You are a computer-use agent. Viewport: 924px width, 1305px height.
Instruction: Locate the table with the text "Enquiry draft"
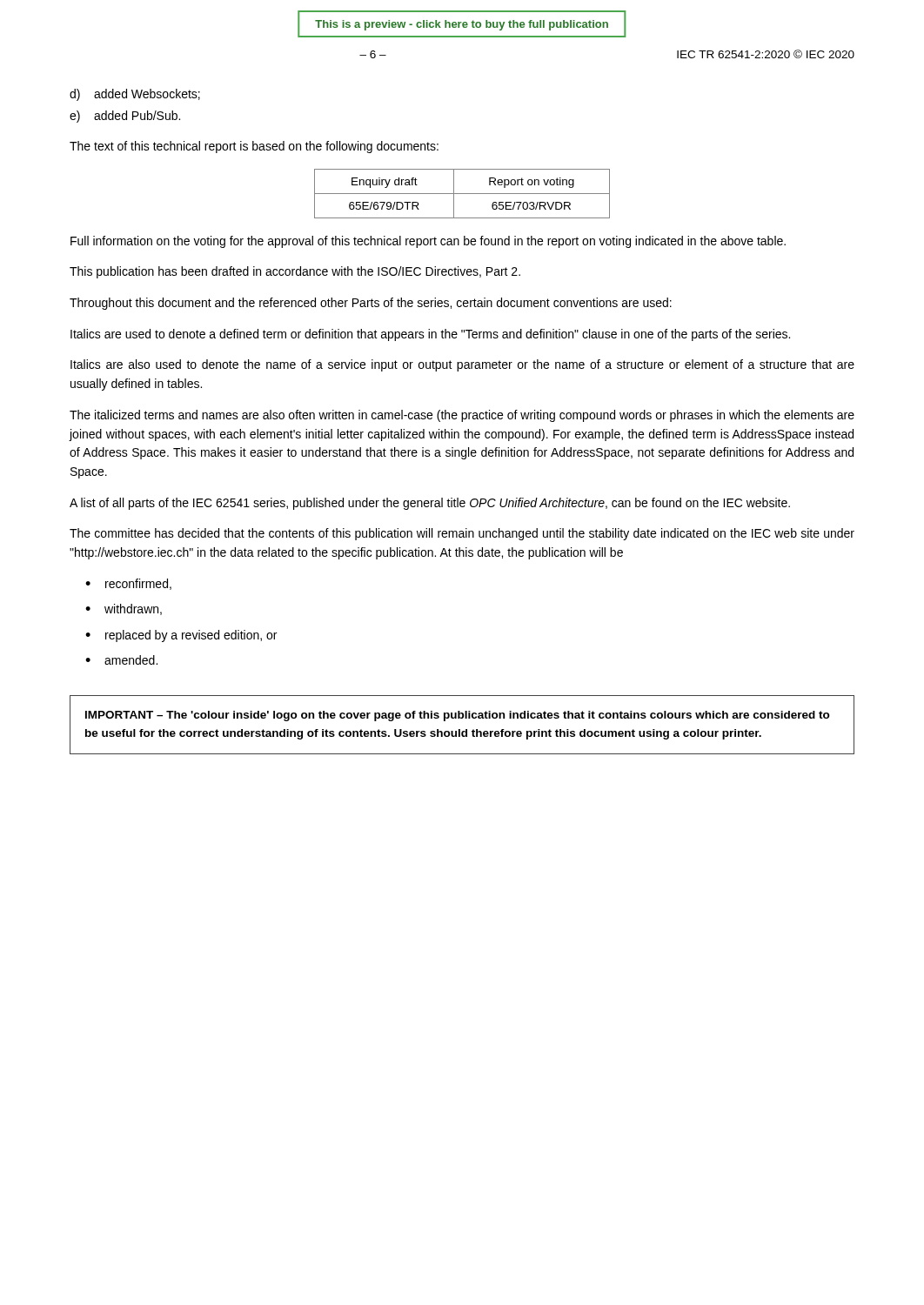(462, 193)
